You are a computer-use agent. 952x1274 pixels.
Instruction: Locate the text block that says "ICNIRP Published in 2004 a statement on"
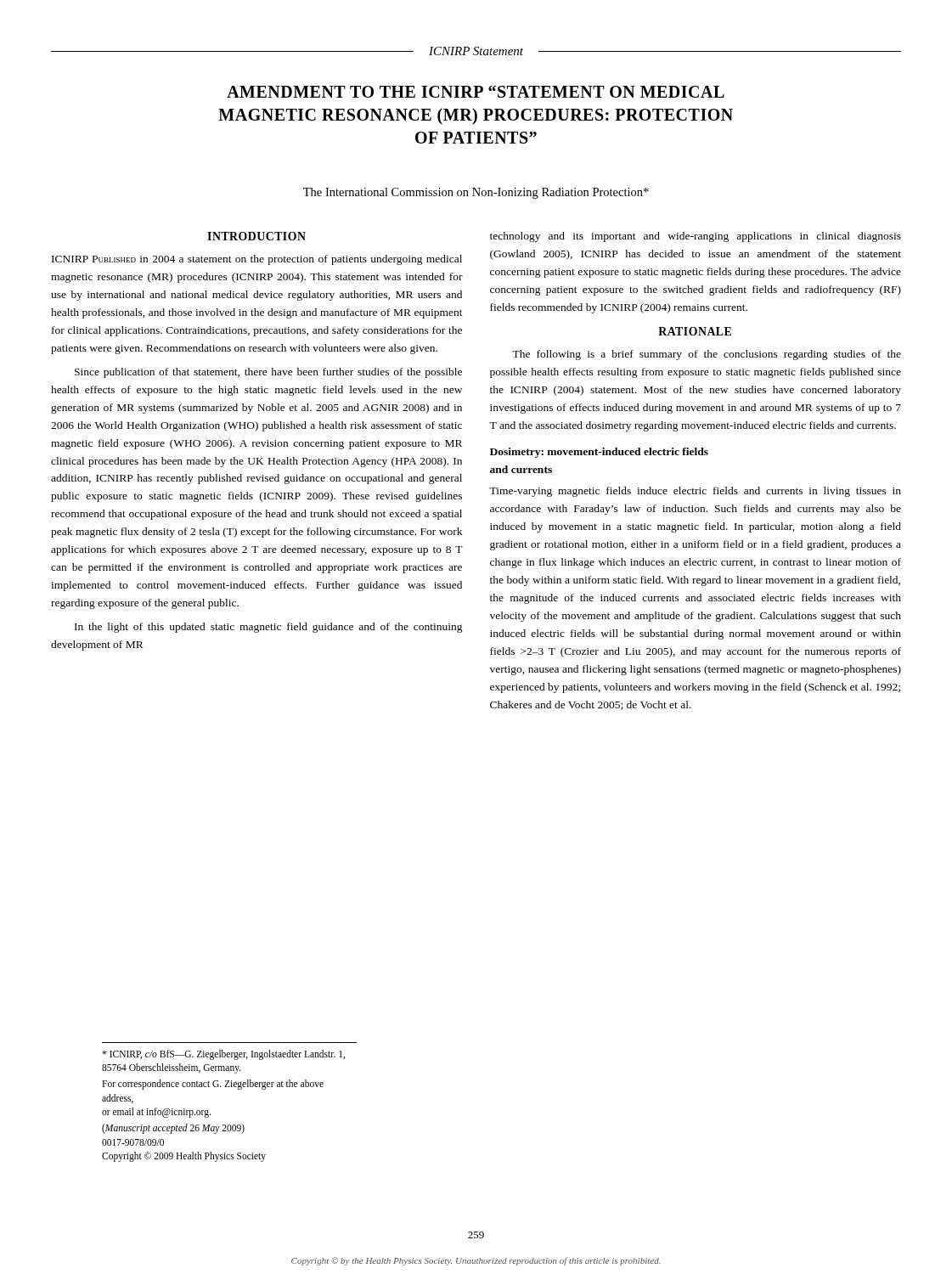(257, 304)
